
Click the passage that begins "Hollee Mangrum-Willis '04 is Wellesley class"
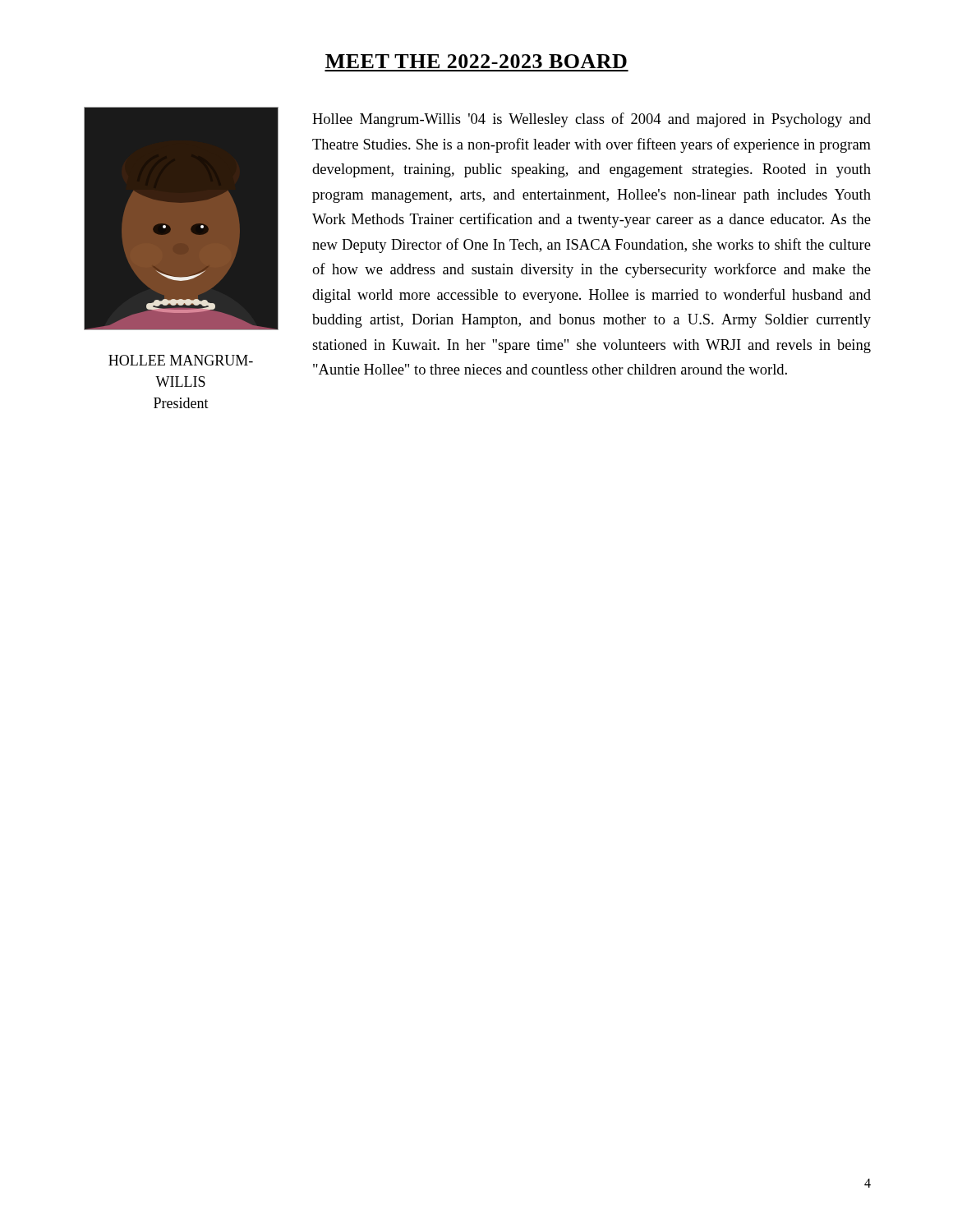point(592,244)
